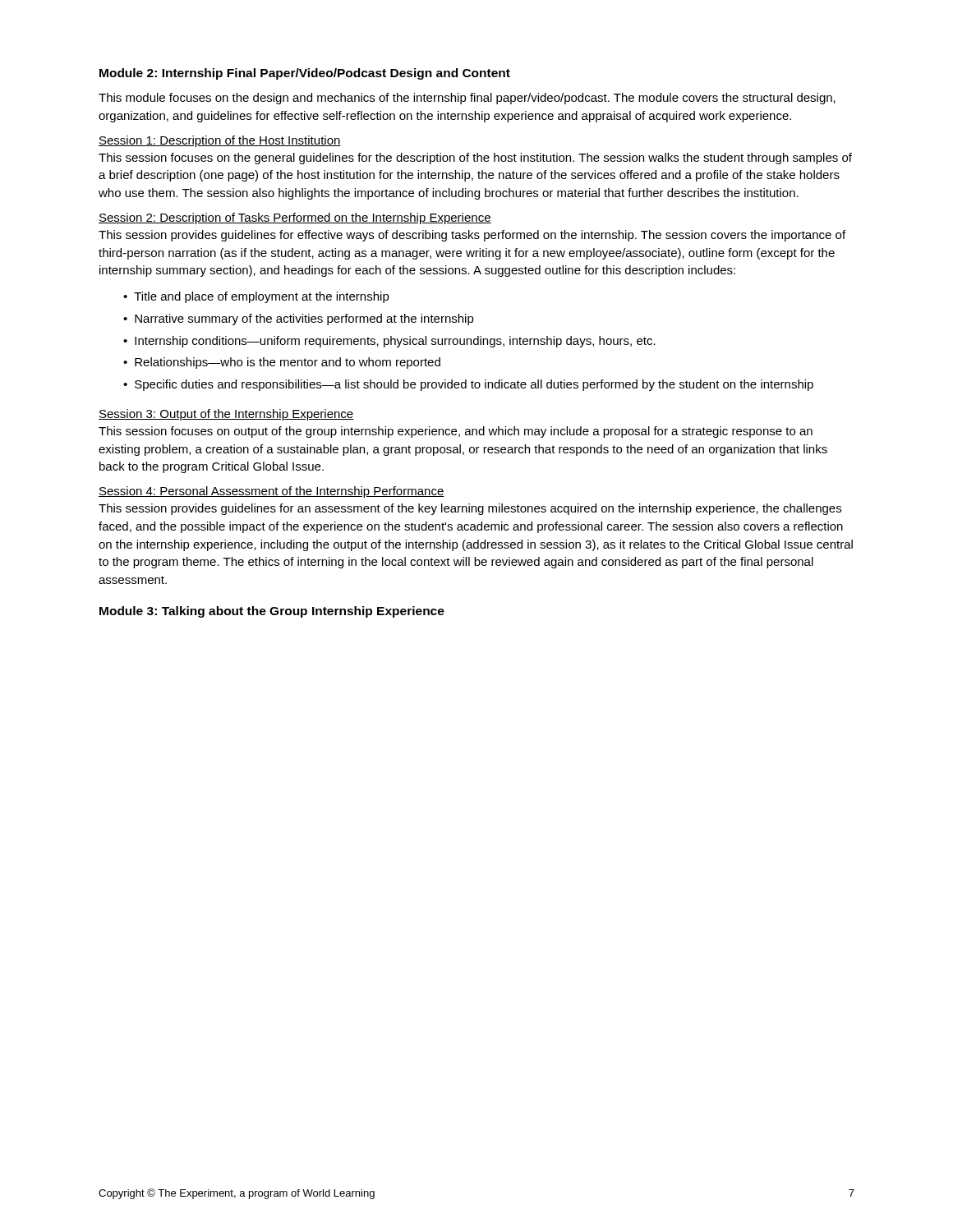Find the section header that says "Session 4: Personal"
The height and width of the screenshot is (1232, 953).
pos(271,491)
